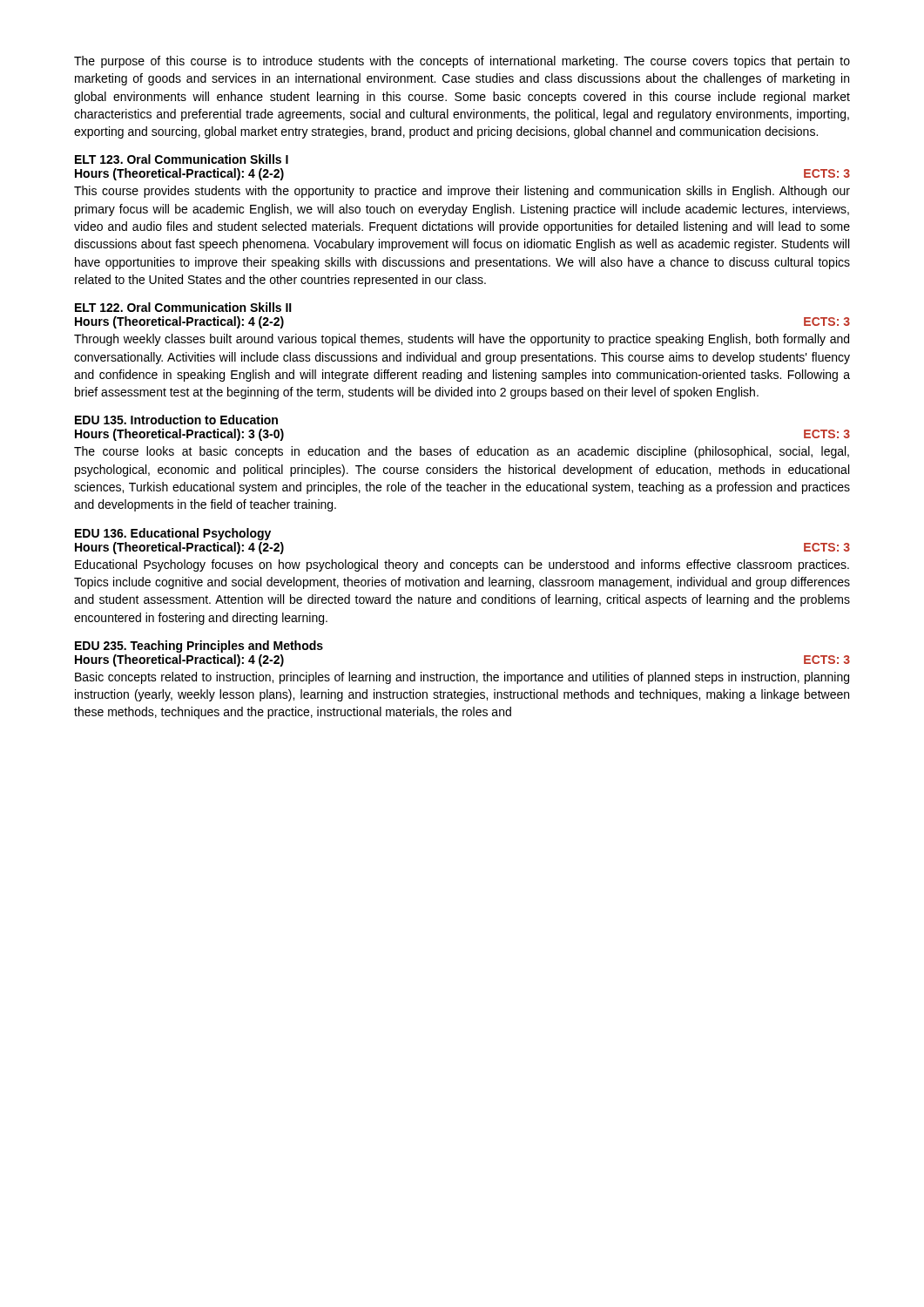Point to the region starting "EDU 136. Educational Psychology"

point(173,533)
